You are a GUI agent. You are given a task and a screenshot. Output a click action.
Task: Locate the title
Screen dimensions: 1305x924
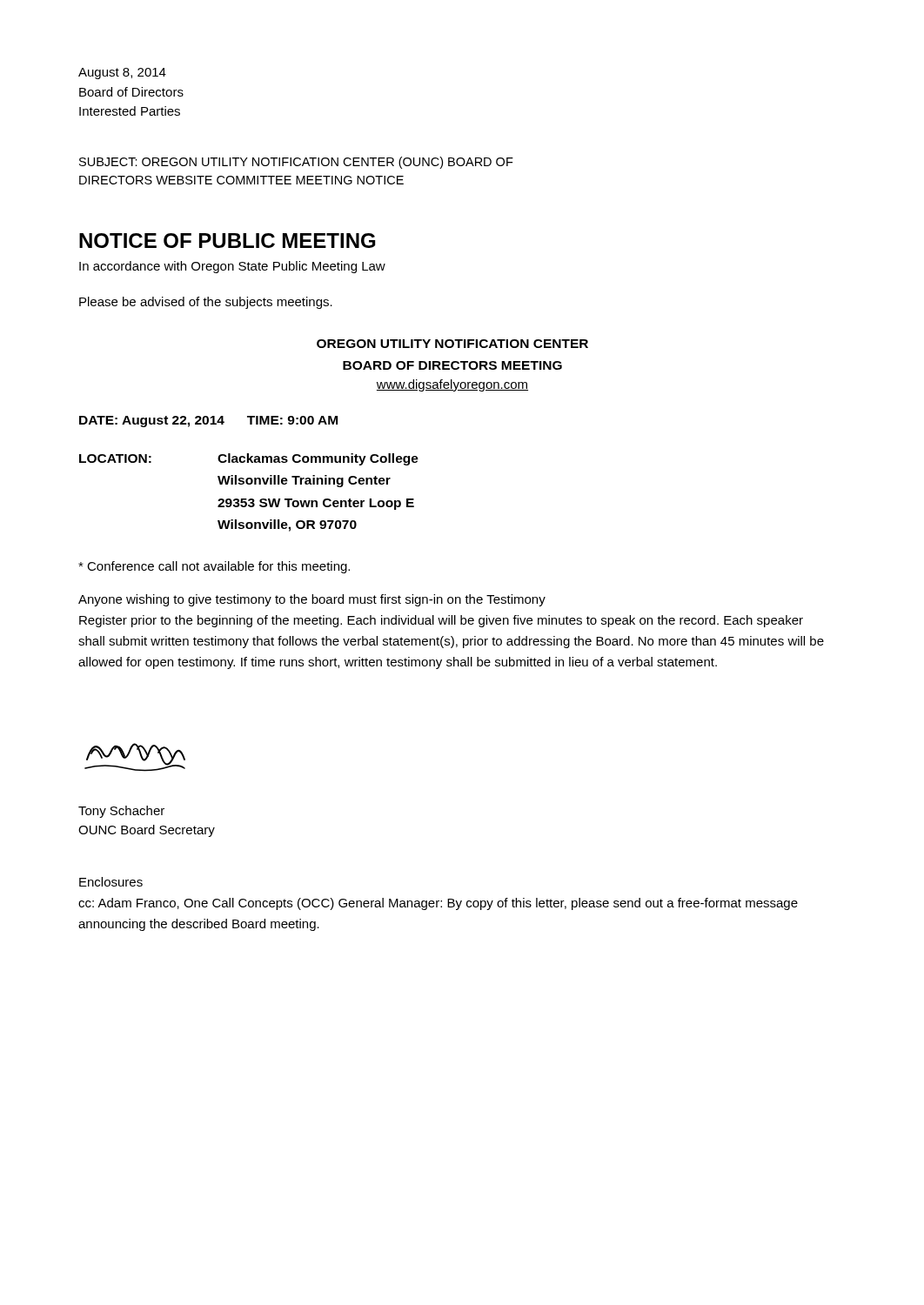pos(227,241)
